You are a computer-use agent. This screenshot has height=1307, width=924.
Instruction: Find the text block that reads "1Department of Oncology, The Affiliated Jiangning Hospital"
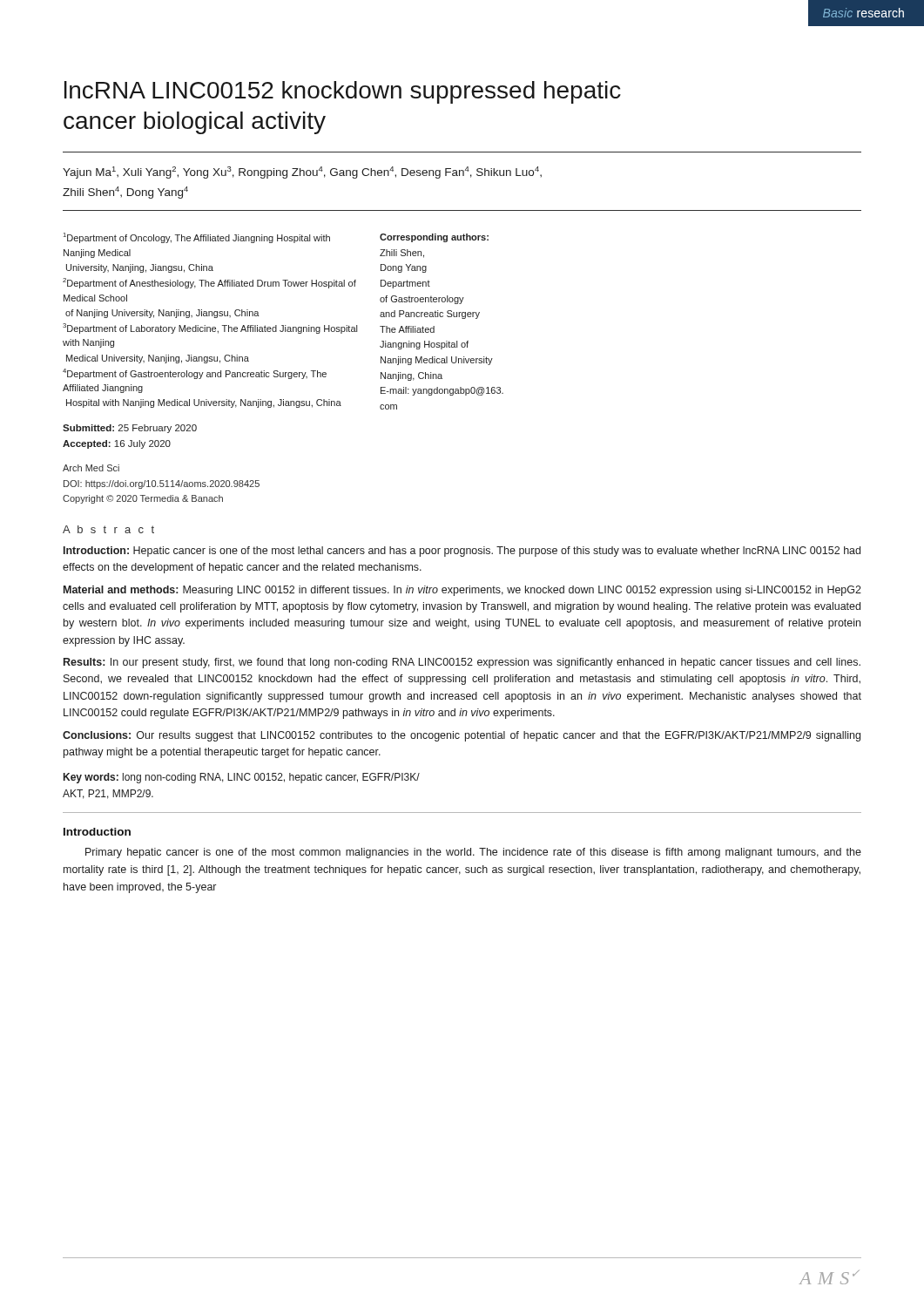coord(210,320)
